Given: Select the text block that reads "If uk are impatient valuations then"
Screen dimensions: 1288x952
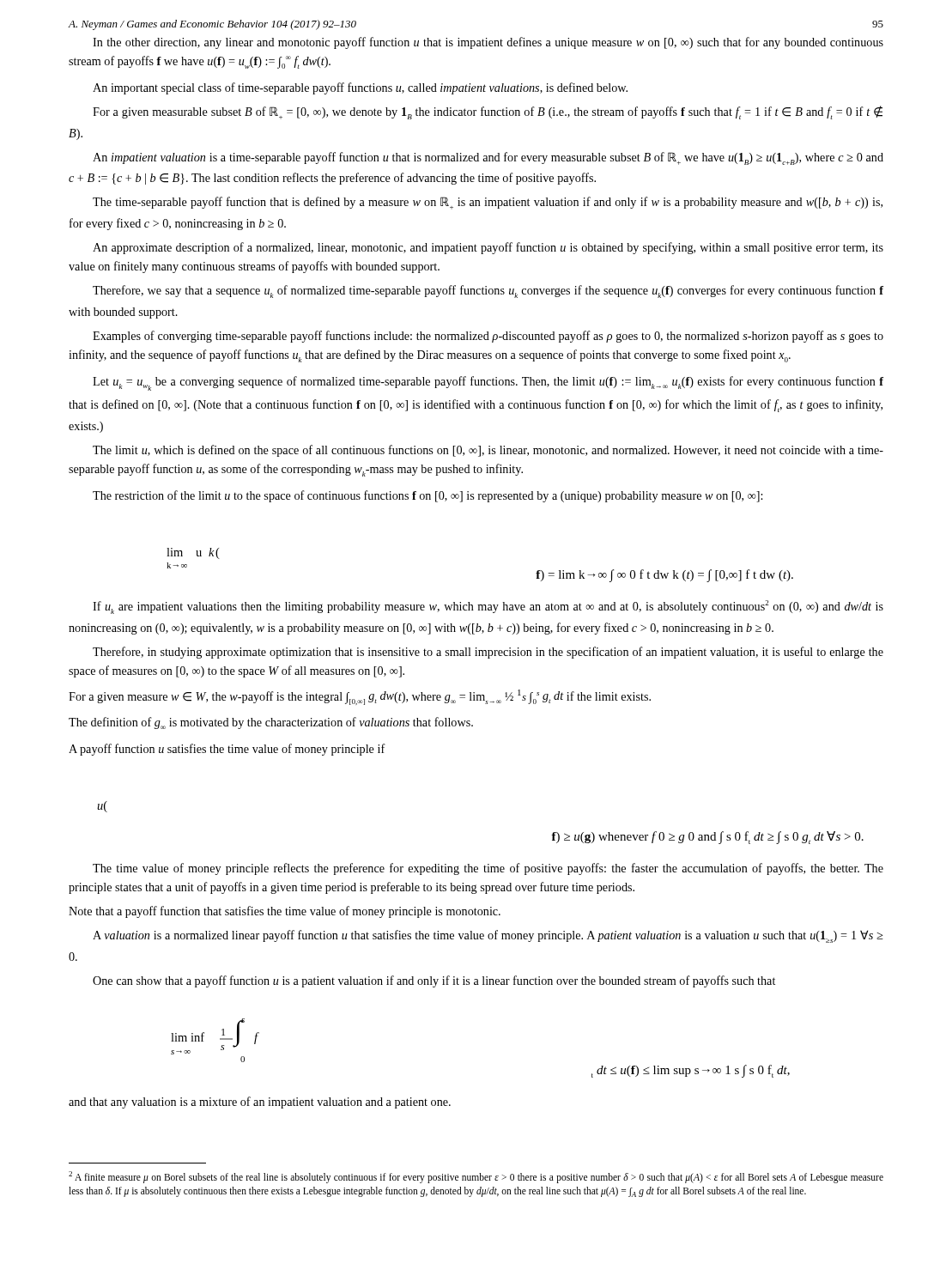Looking at the screenshot, I should [476, 617].
